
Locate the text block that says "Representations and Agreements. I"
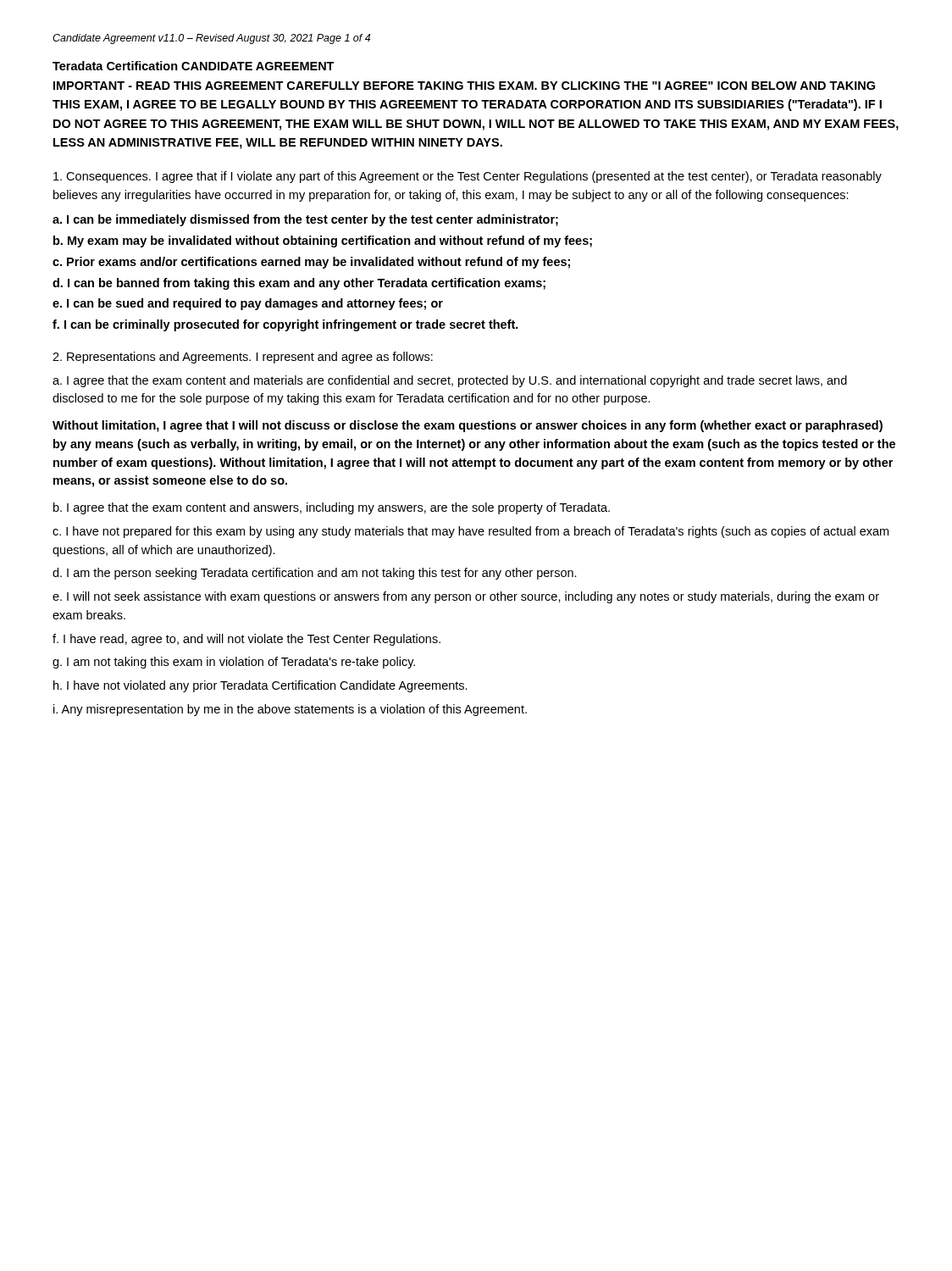point(243,357)
